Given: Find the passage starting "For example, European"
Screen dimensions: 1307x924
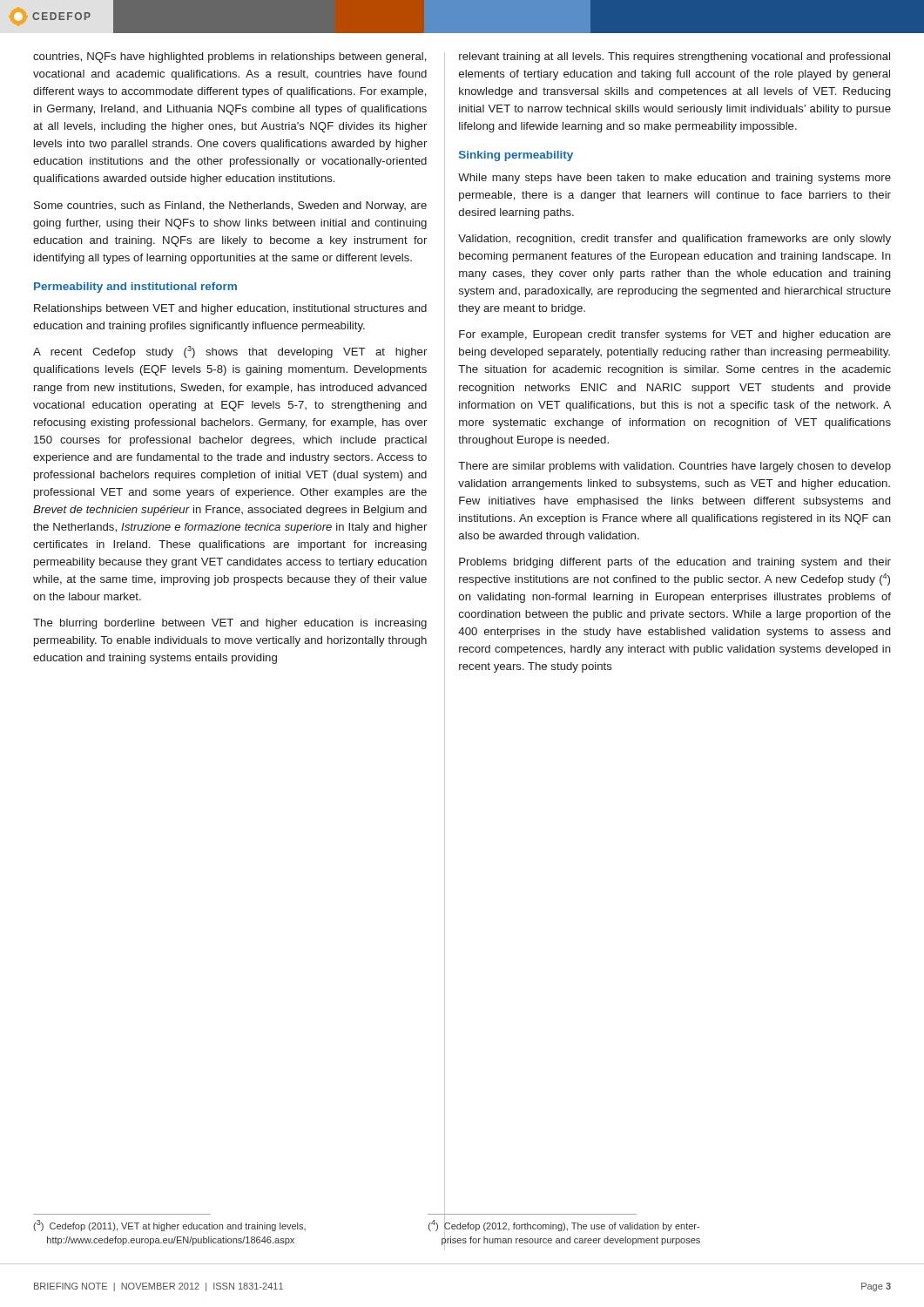Looking at the screenshot, I should click(x=675, y=387).
